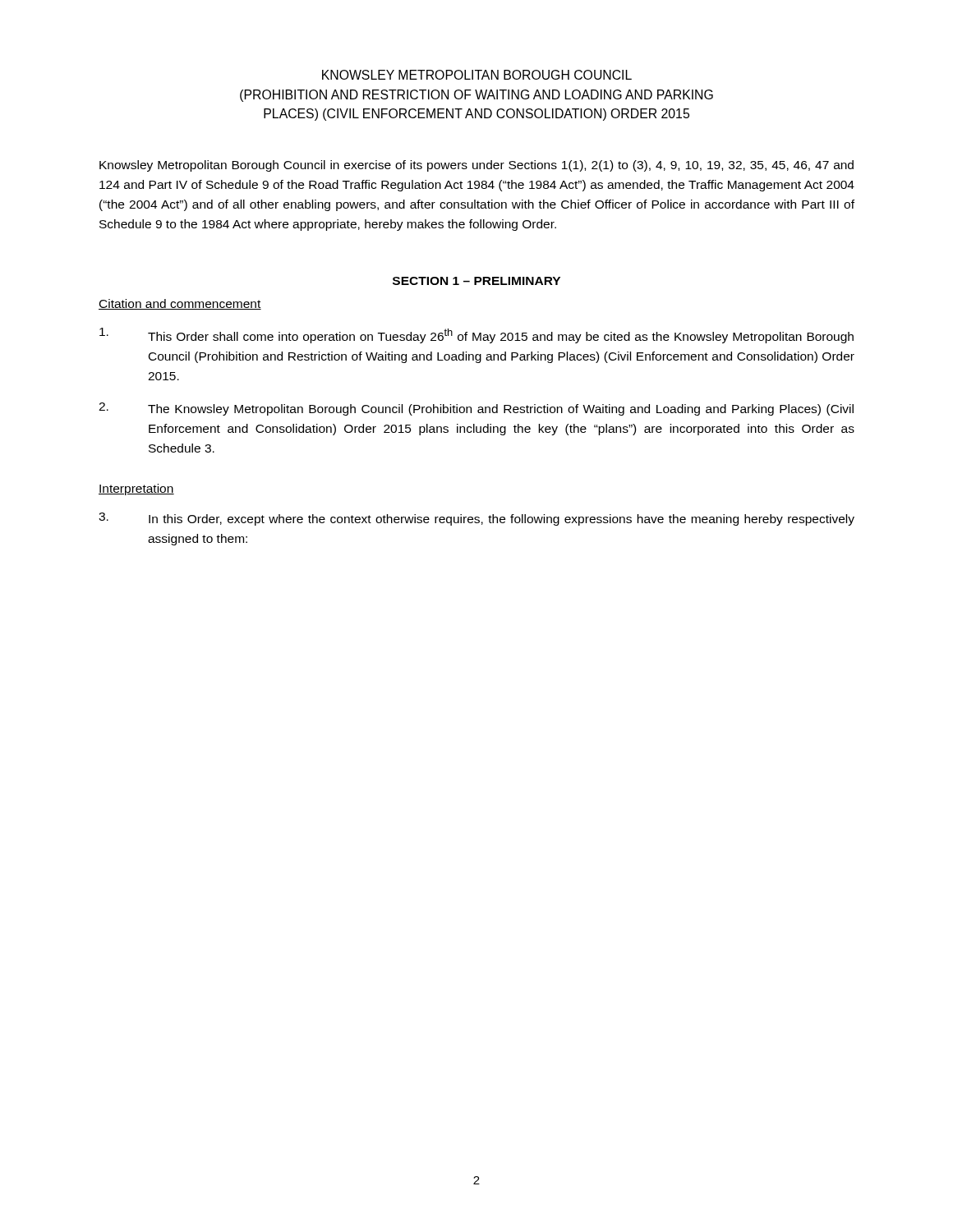The height and width of the screenshot is (1232, 953).
Task: Select the title containing "KNOWSLEY METROPOLITAN BOROUGH COUNCIL (PROHIBITION"
Action: (476, 95)
